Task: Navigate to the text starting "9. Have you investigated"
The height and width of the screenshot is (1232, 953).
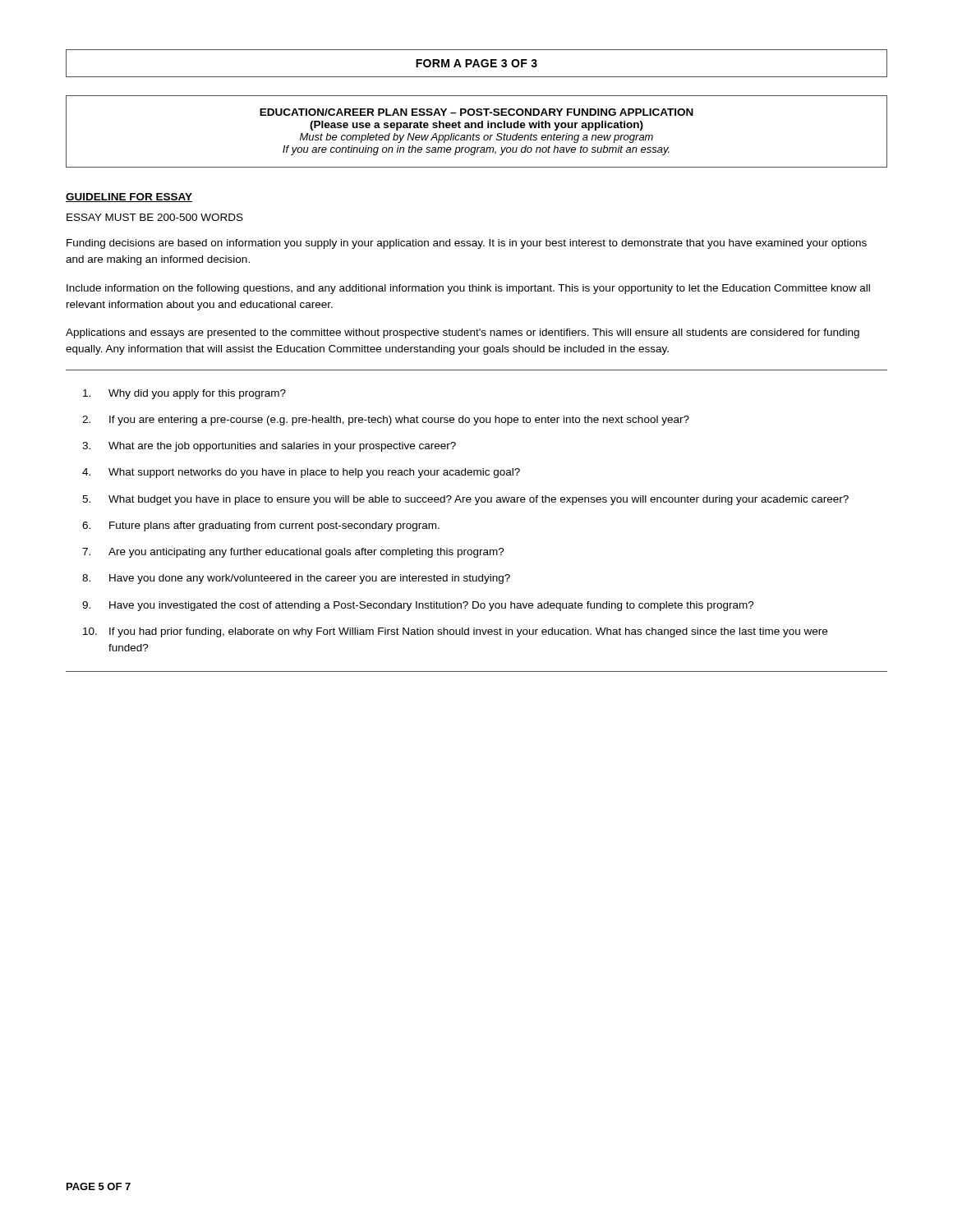Action: [476, 605]
